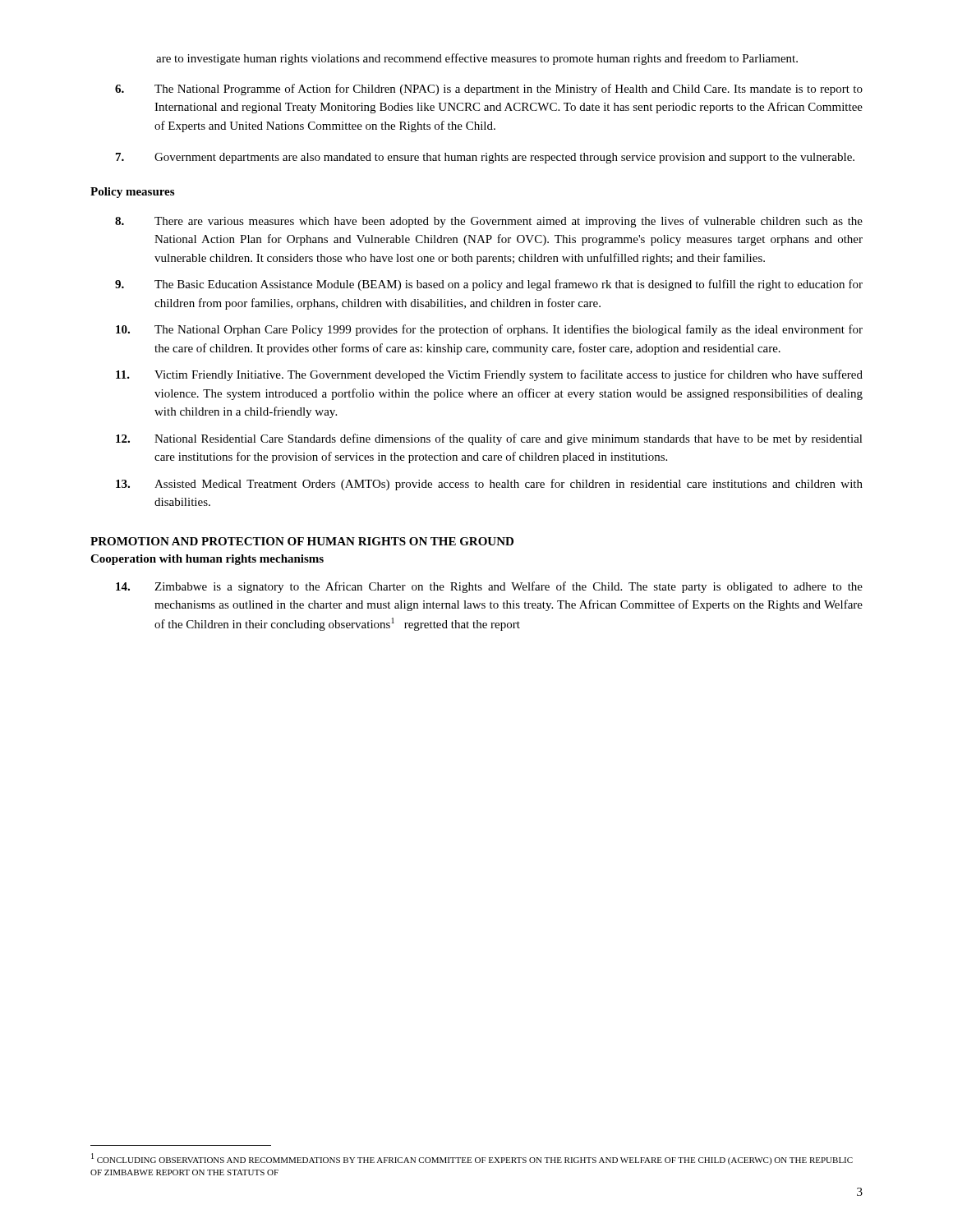
Task: Point to the region starting "Policy measures"
Action: [133, 191]
